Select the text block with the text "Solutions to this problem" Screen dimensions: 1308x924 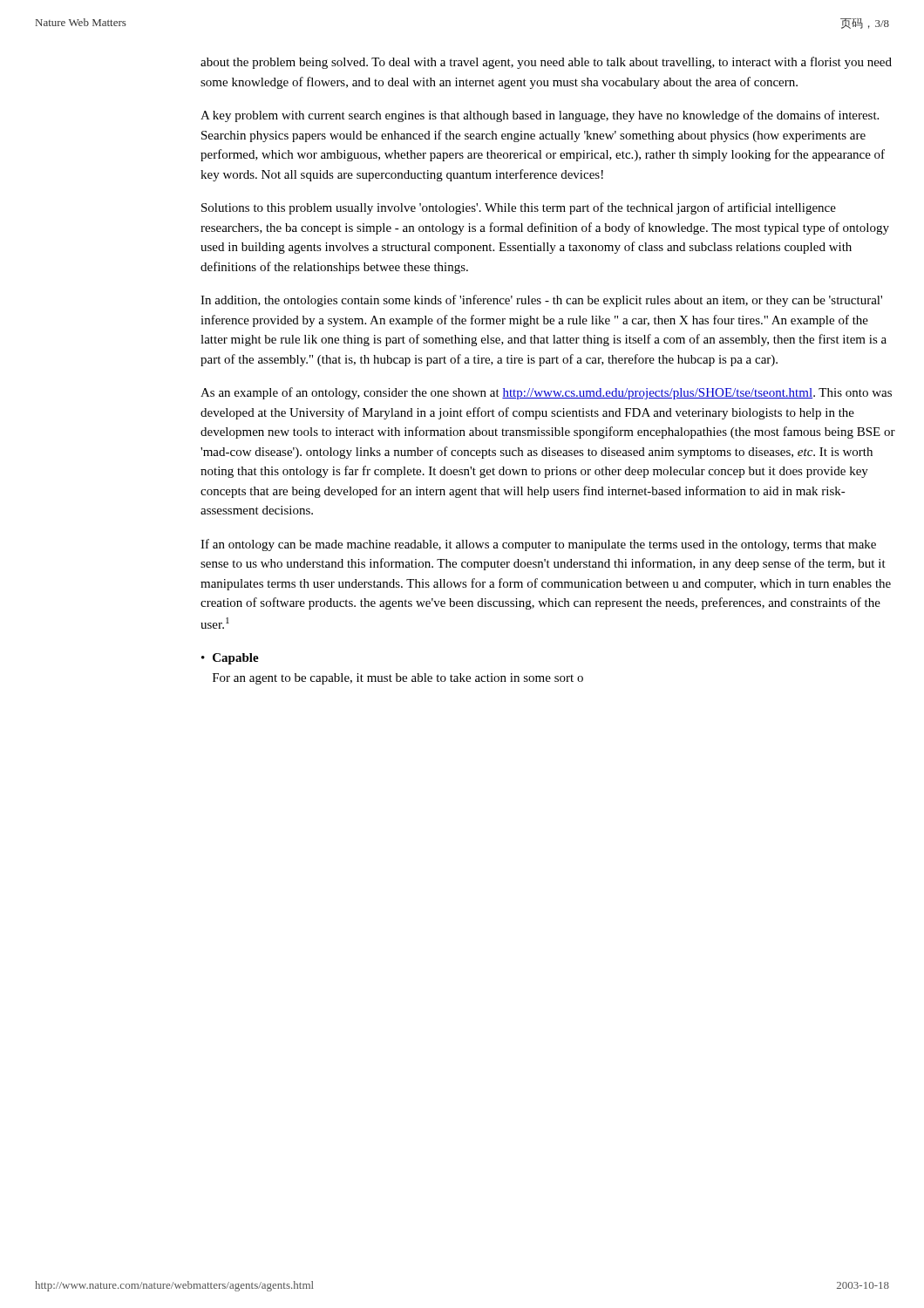[545, 237]
